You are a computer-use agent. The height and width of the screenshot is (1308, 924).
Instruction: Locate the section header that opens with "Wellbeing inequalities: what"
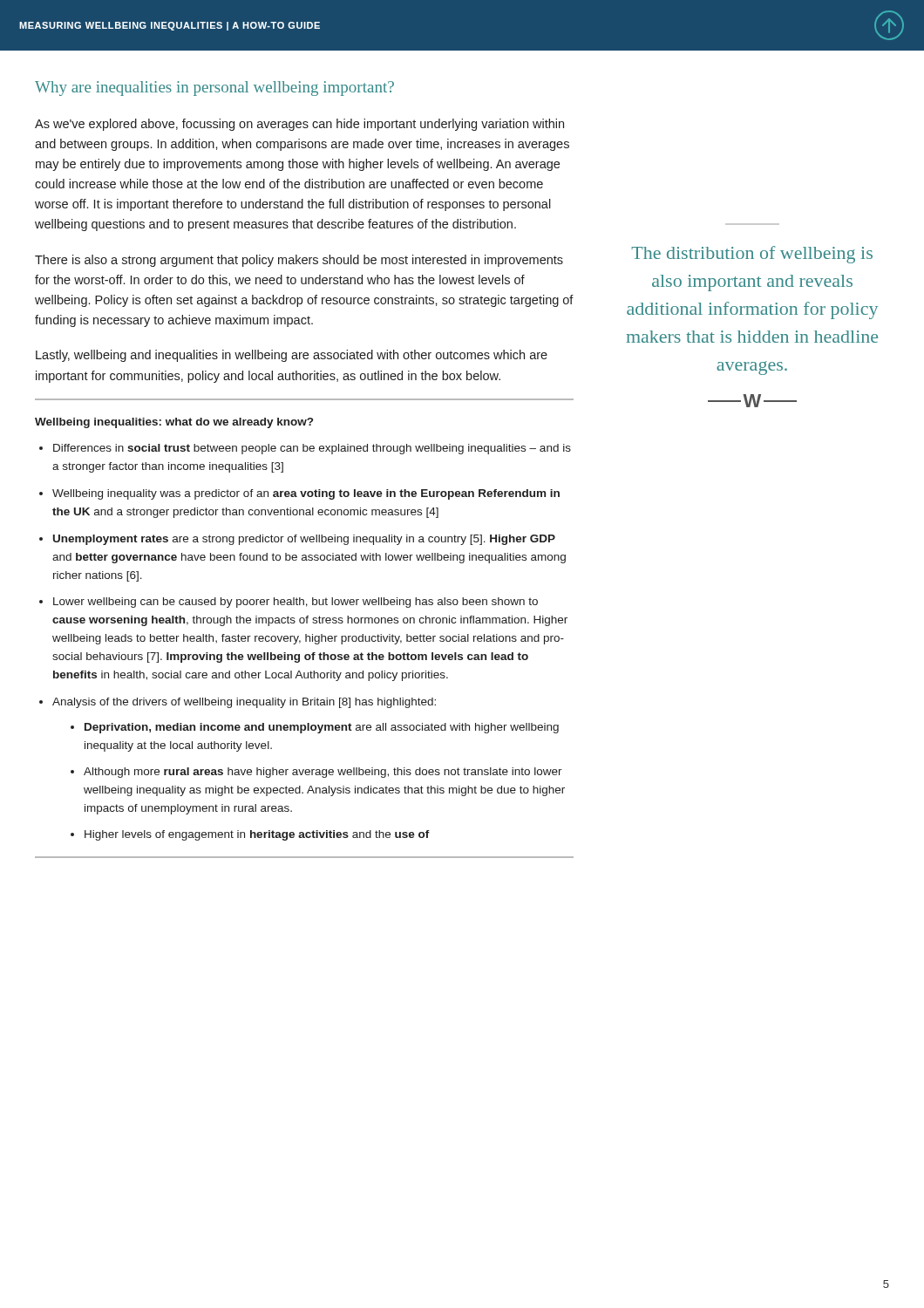tap(174, 421)
